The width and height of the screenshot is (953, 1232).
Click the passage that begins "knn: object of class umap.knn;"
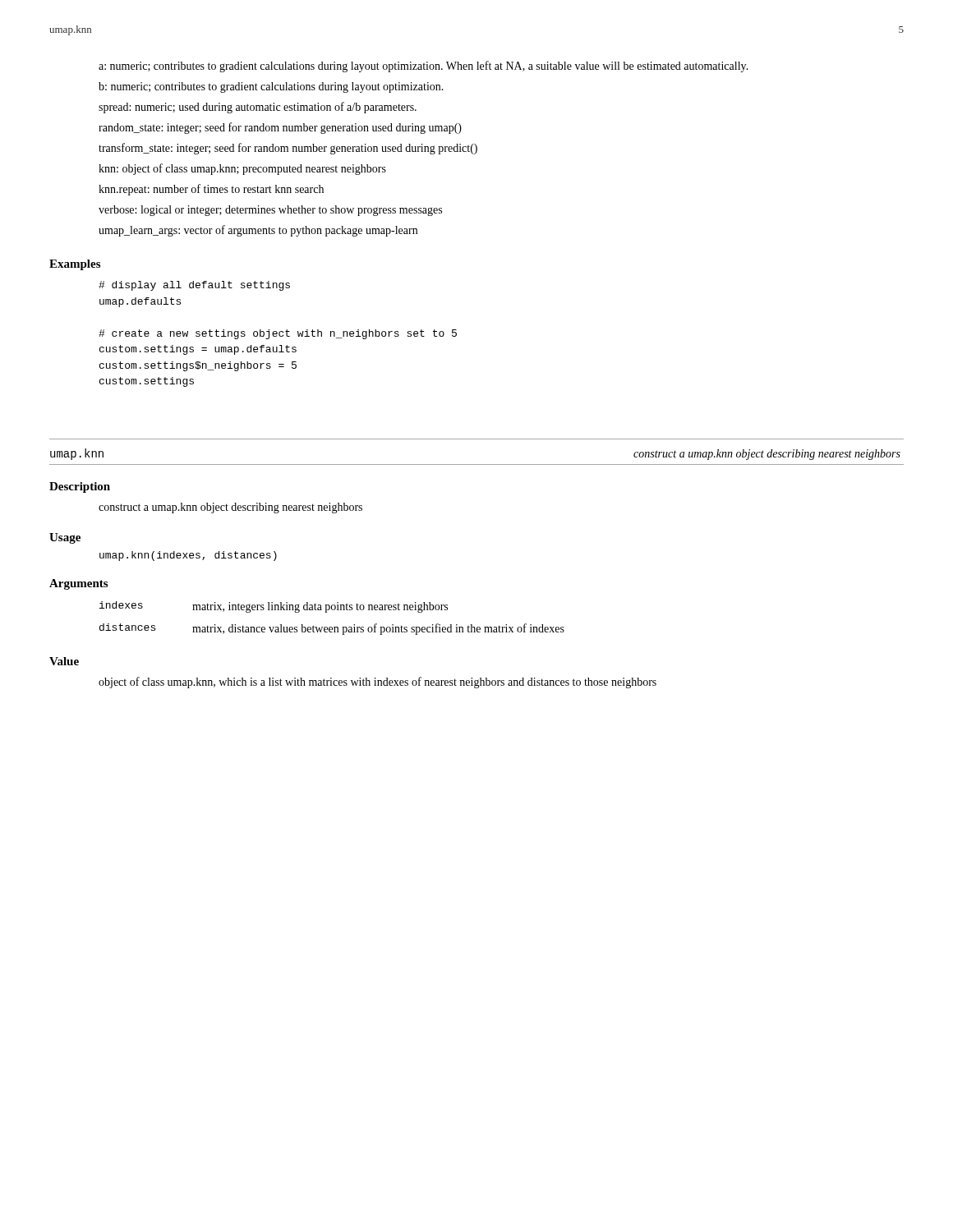(x=242, y=169)
